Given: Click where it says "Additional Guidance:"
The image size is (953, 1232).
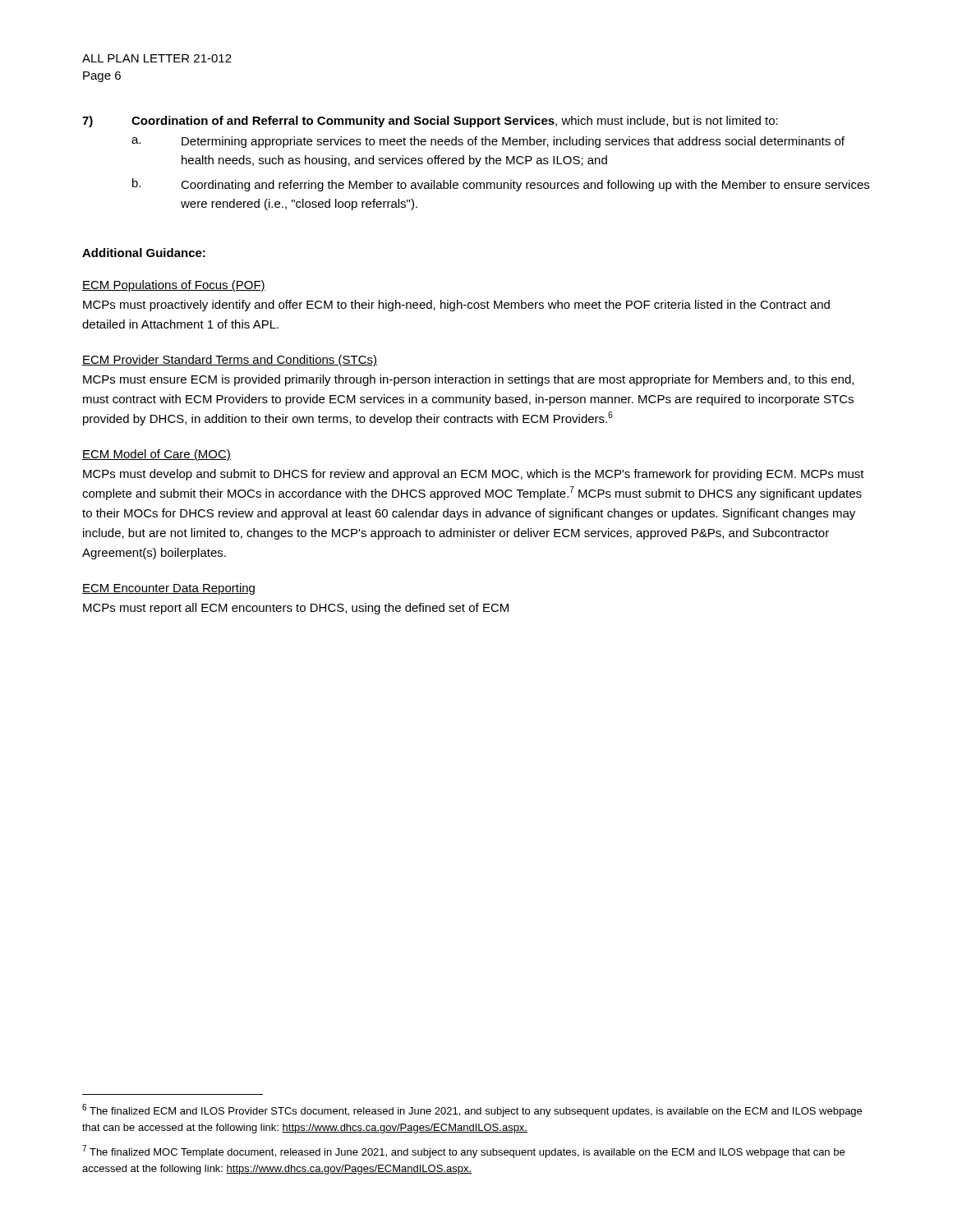Looking at the screenshot, I should [x=144, y=253].
